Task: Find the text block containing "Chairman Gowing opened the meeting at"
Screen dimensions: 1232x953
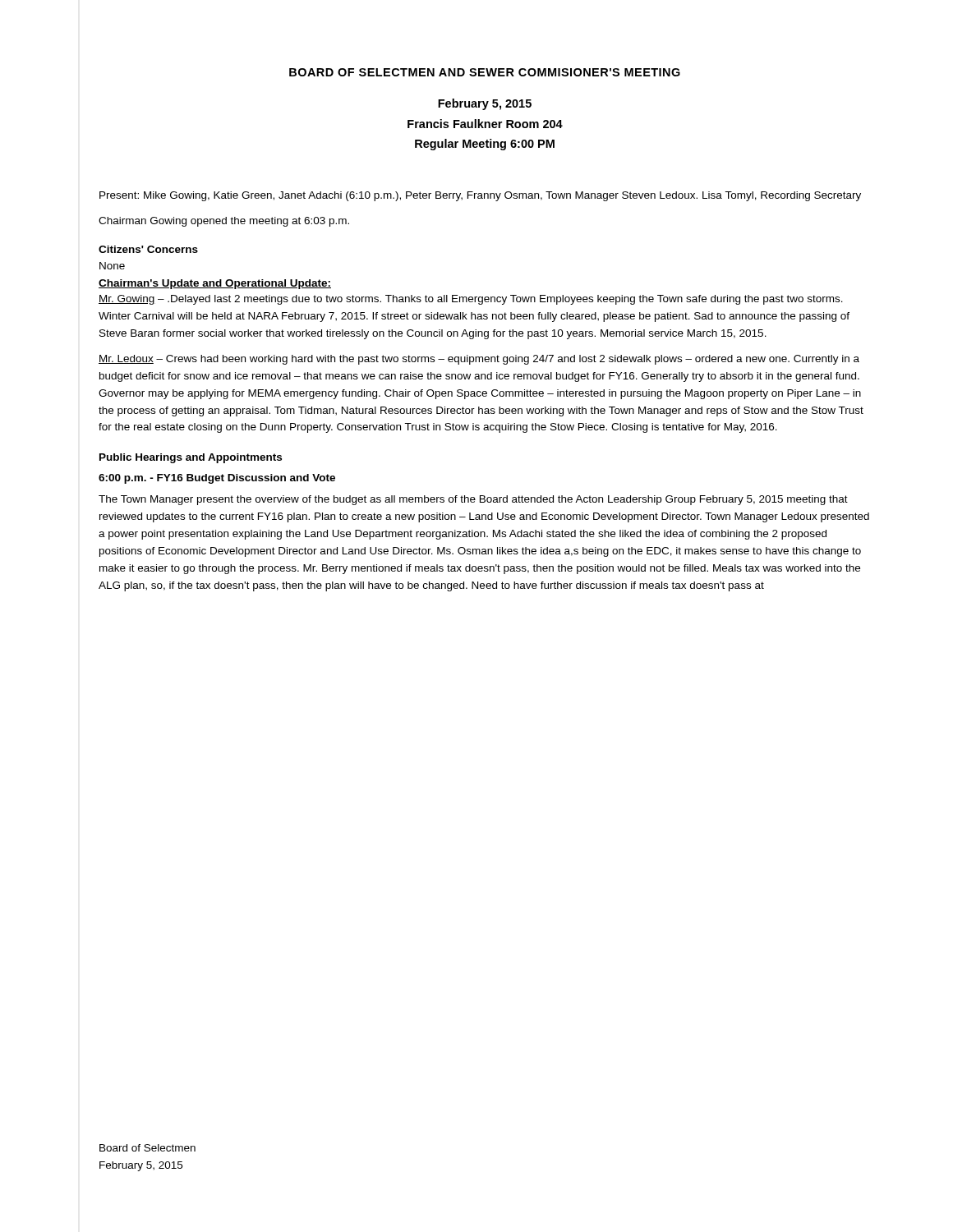Action: click(224, 220)
